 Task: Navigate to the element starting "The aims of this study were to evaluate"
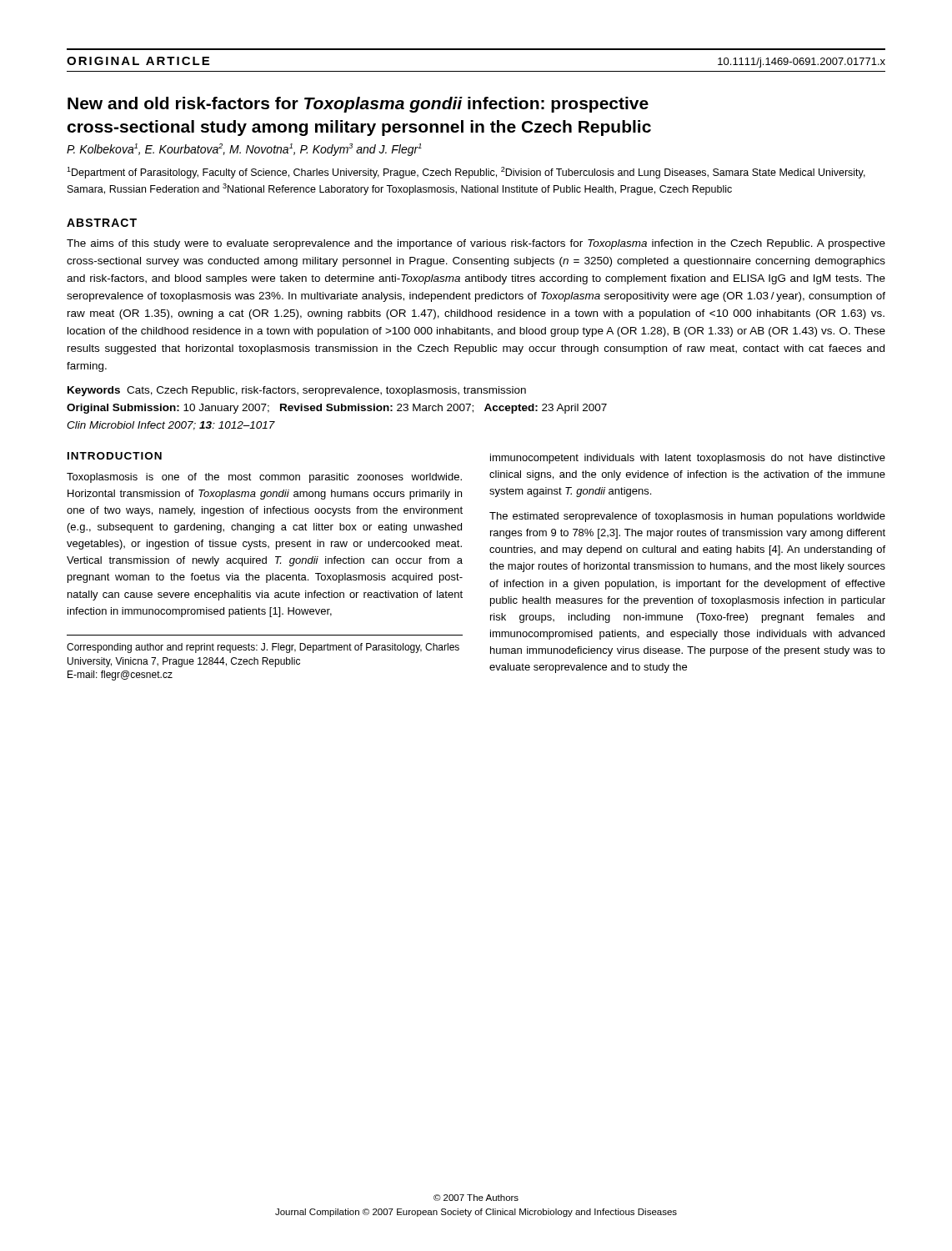[x=476, y=304]
